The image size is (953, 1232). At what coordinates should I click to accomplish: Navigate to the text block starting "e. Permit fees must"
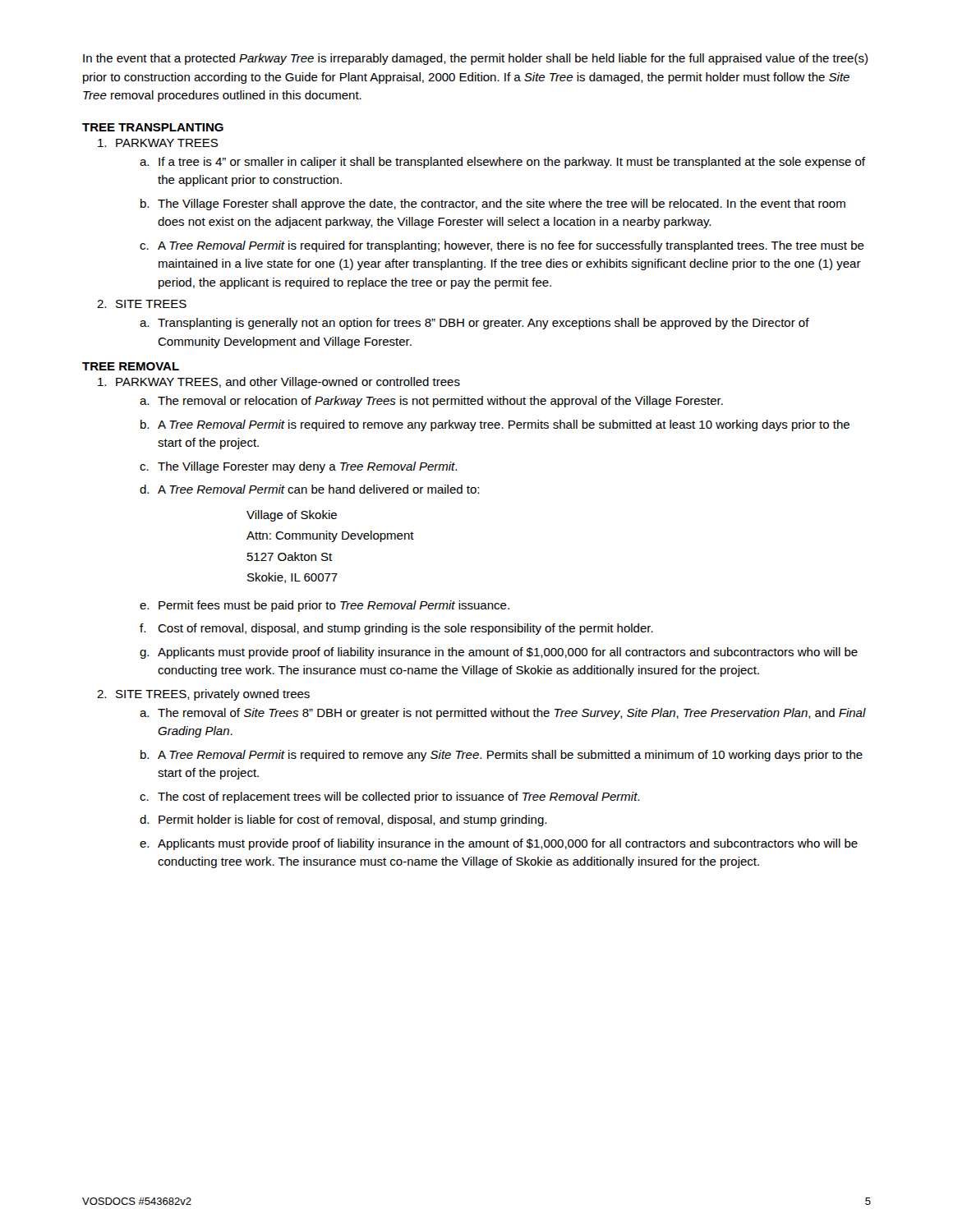point(325,605)
